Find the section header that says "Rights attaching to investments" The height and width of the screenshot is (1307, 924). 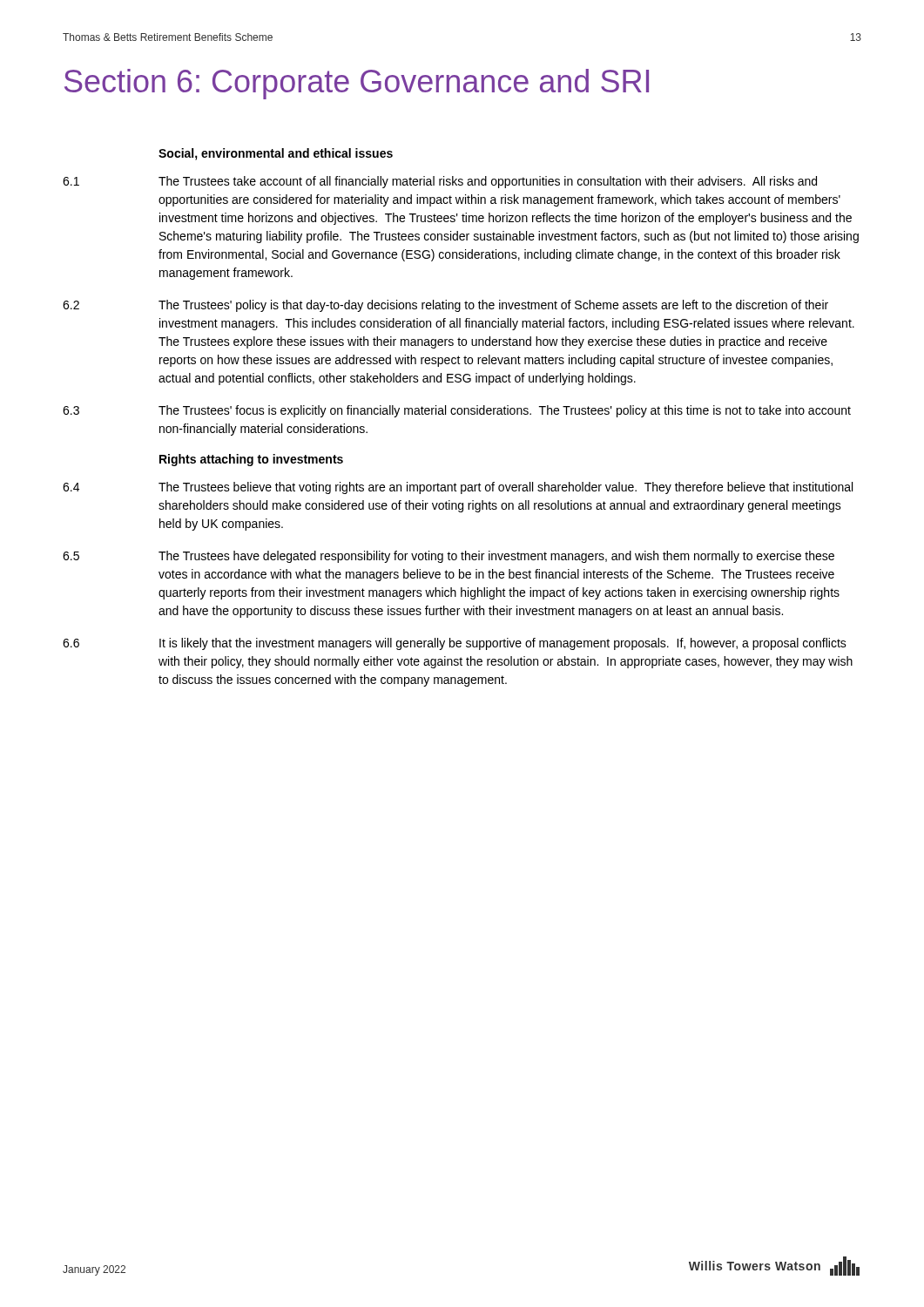tap(251, 459)
